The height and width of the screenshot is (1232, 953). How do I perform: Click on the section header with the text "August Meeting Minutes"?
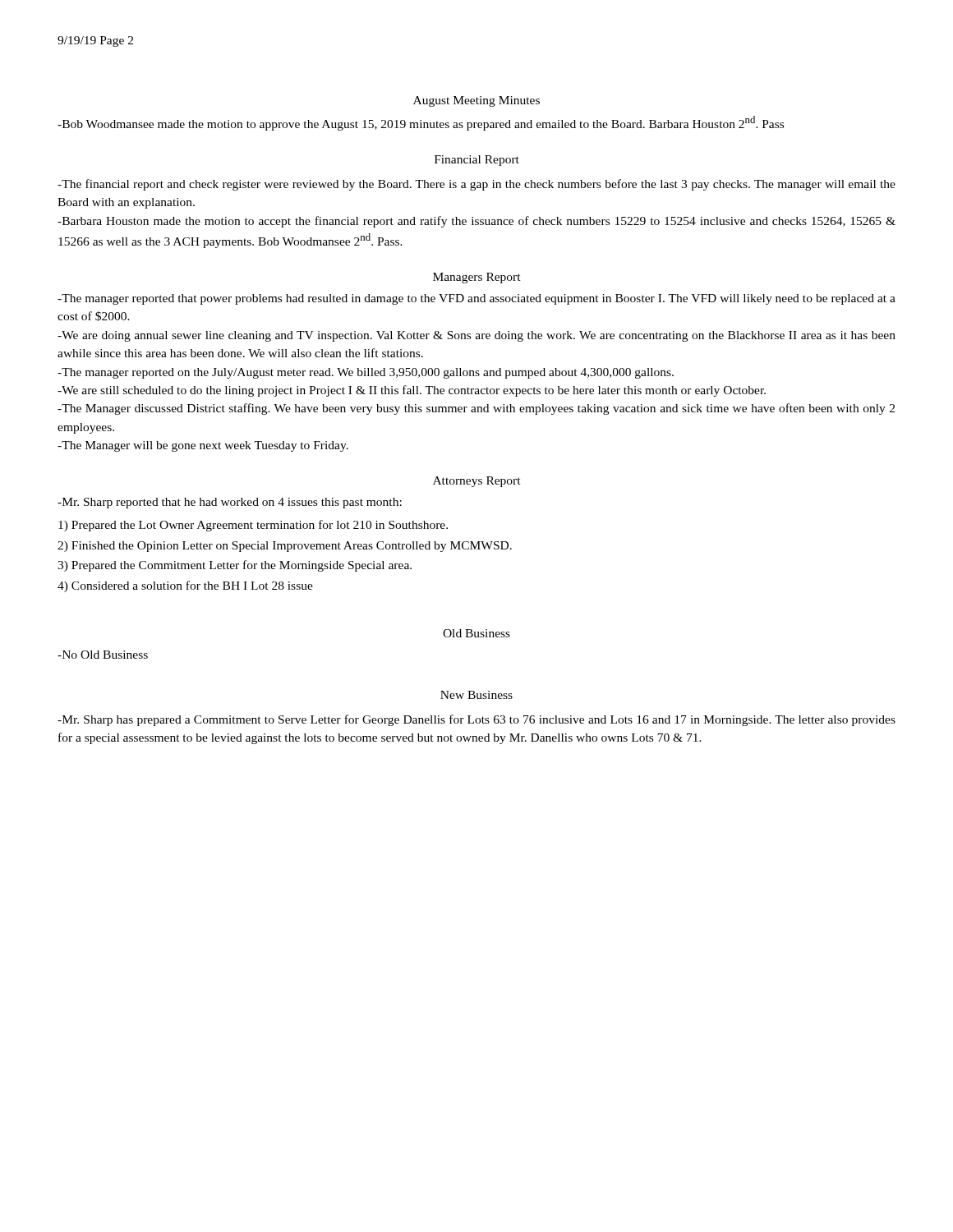pyautogui.click(x=476, y=100)
